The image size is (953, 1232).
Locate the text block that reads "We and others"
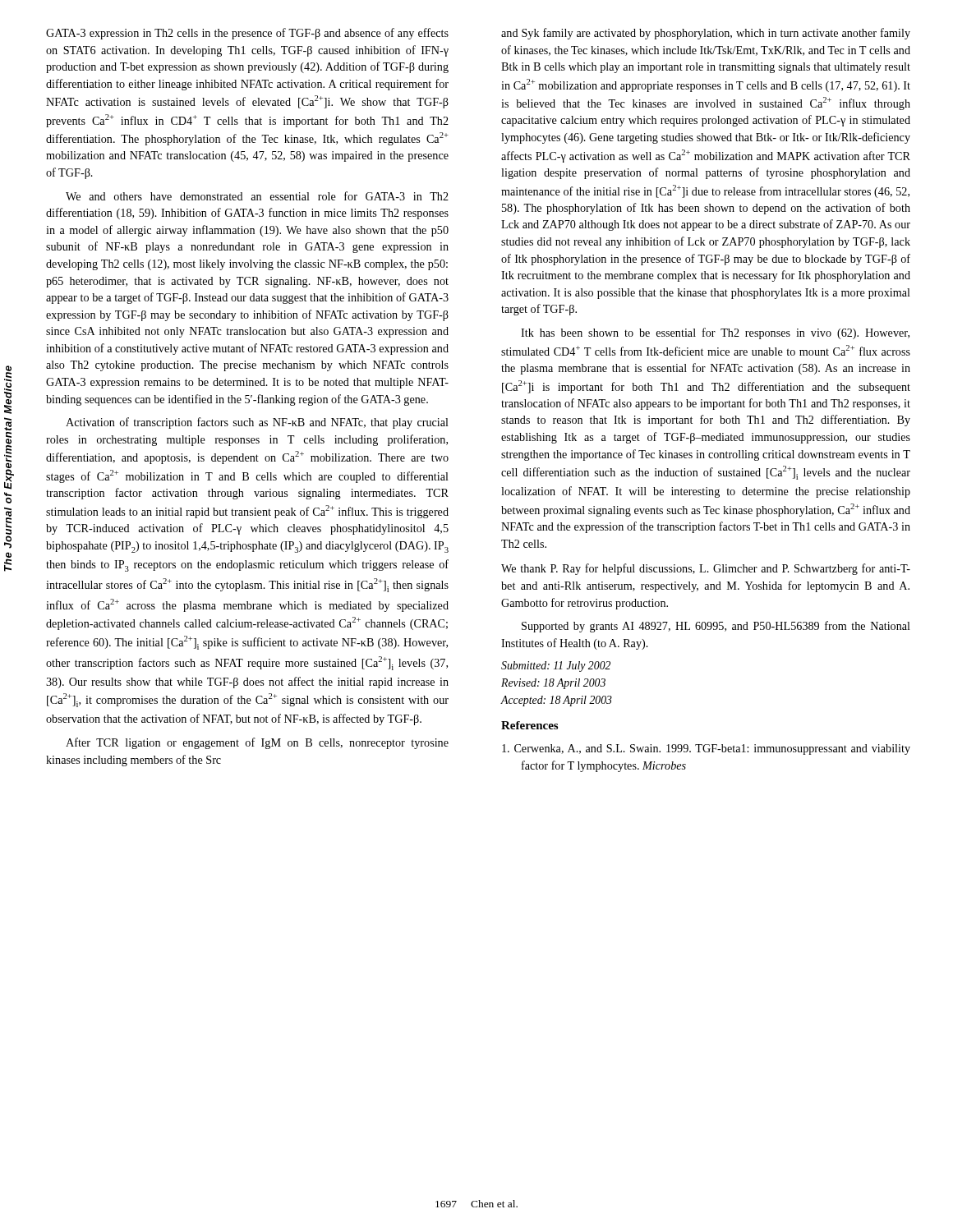tap(247, 298)
